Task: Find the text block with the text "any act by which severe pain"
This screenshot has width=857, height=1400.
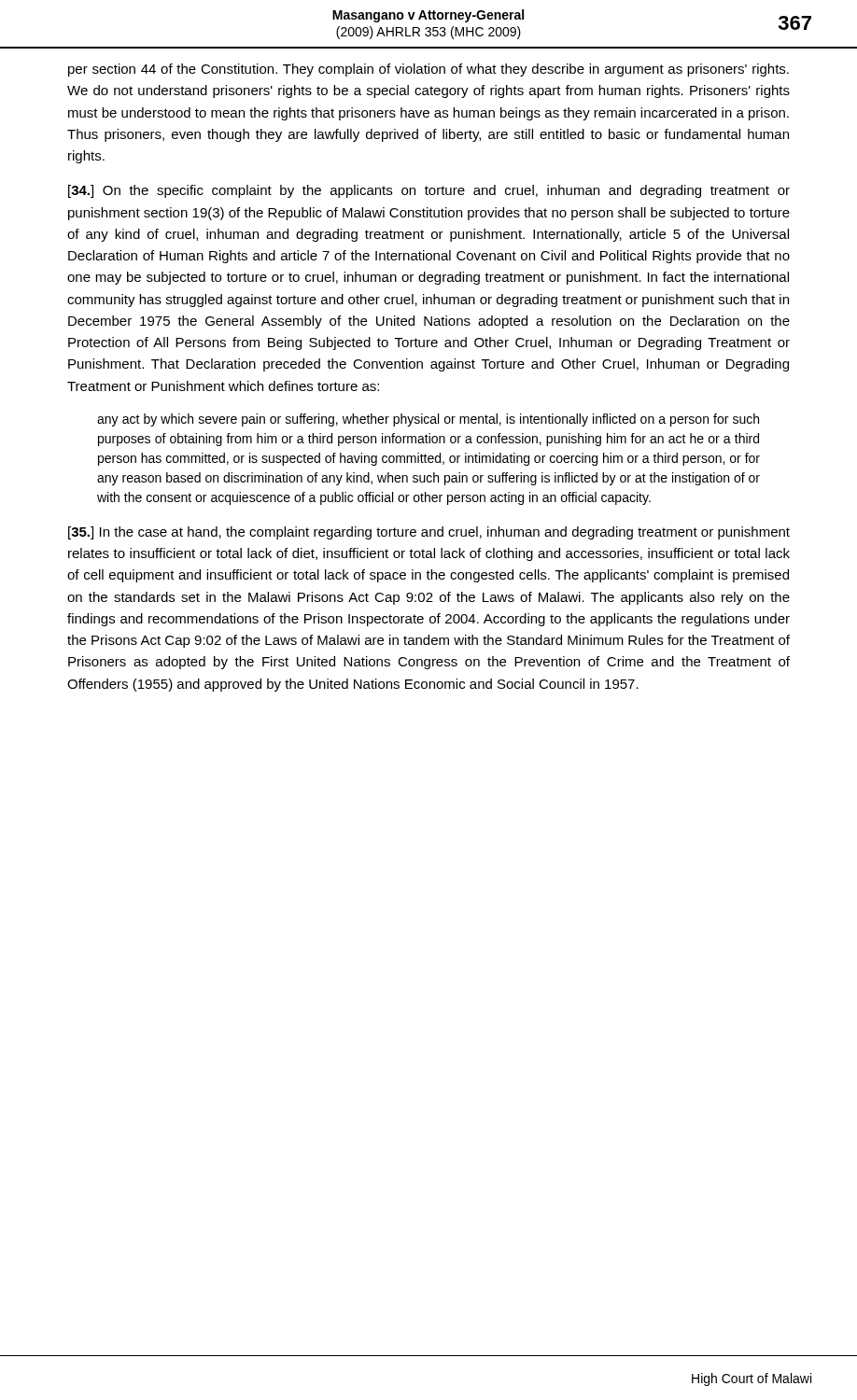Action: (x=428, y=458)
